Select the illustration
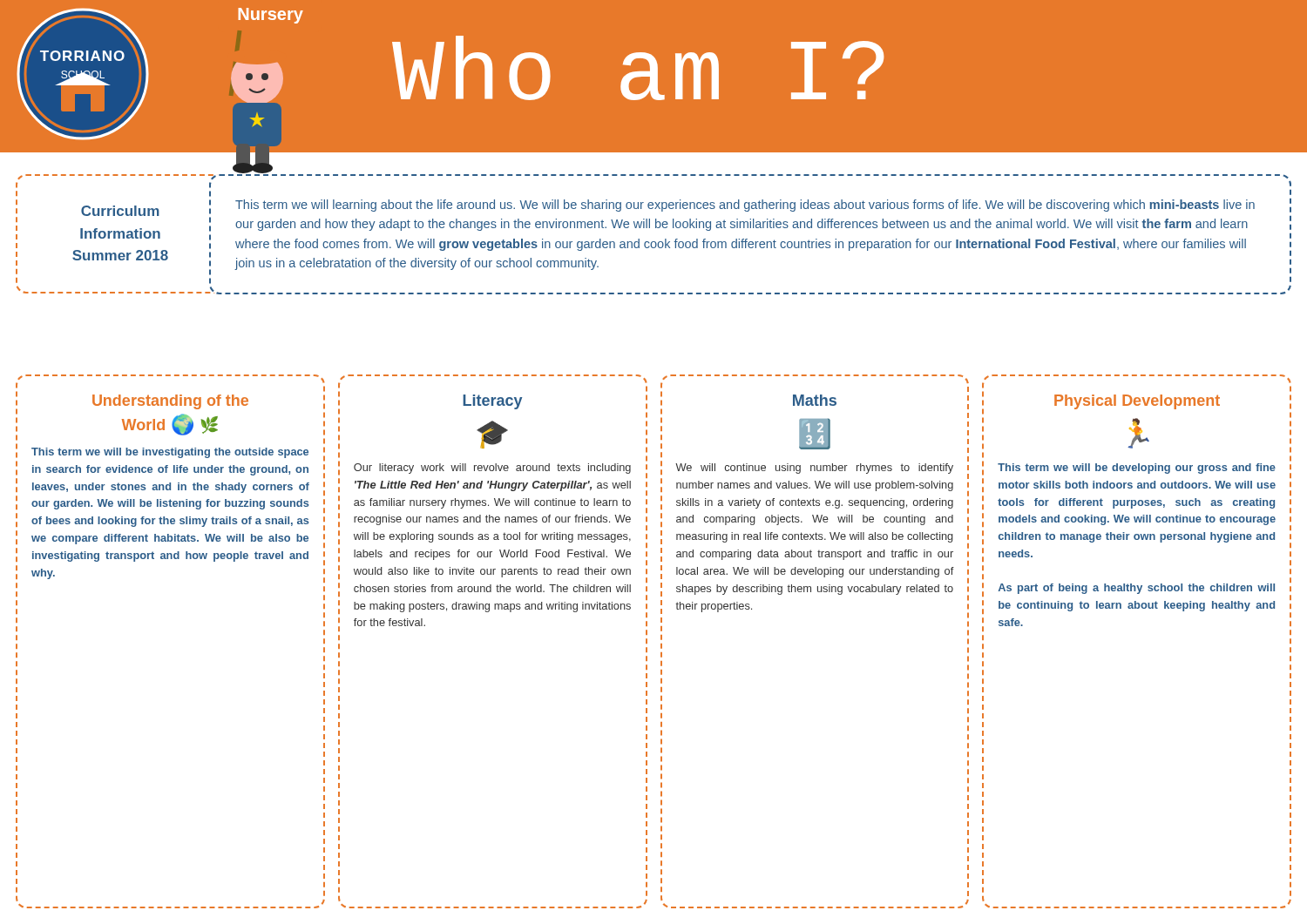Viewport: 1307px width, 924px height. tap(253, 87)
